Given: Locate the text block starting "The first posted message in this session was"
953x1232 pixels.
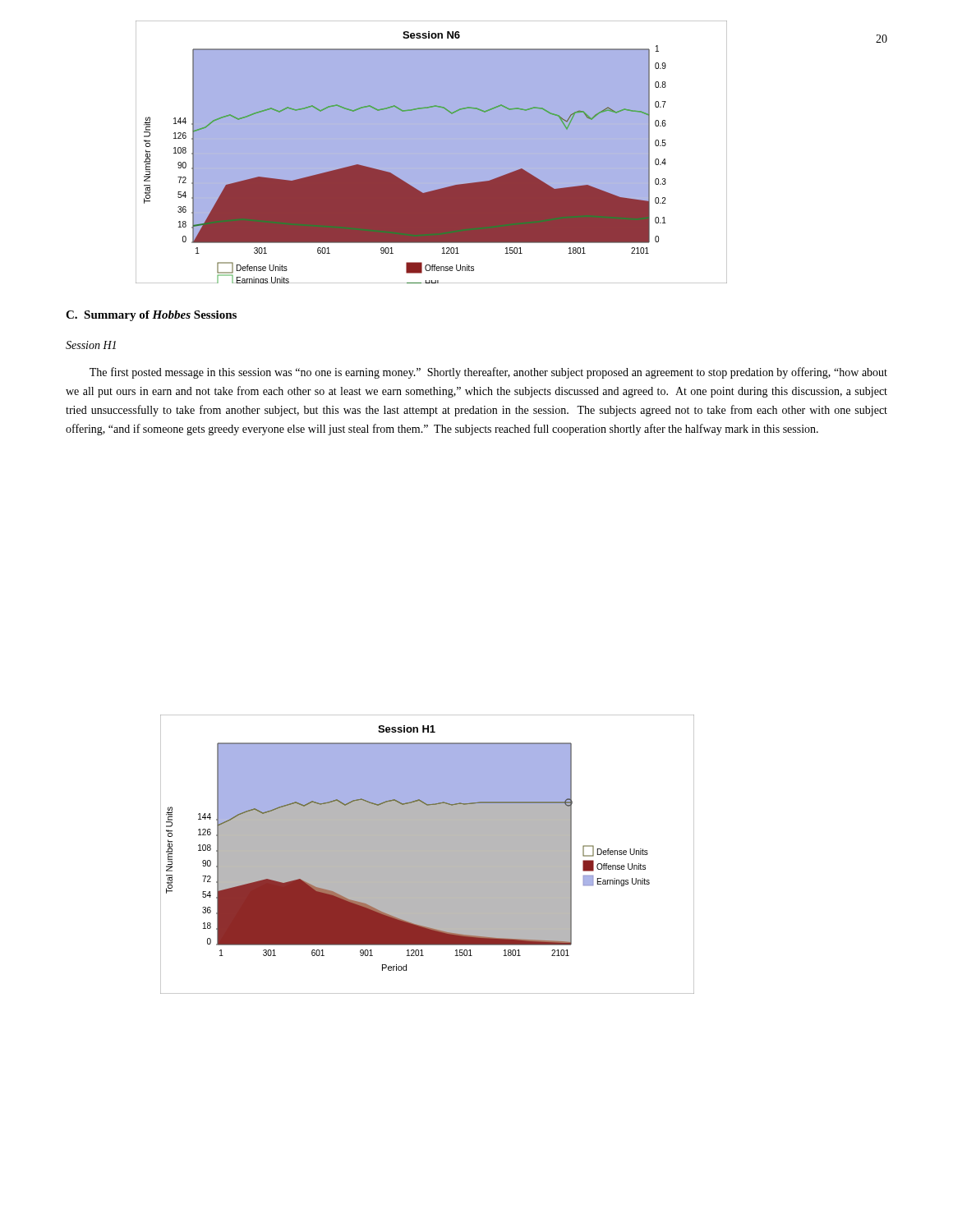Looking at the screenshot, I should [476, 401].
